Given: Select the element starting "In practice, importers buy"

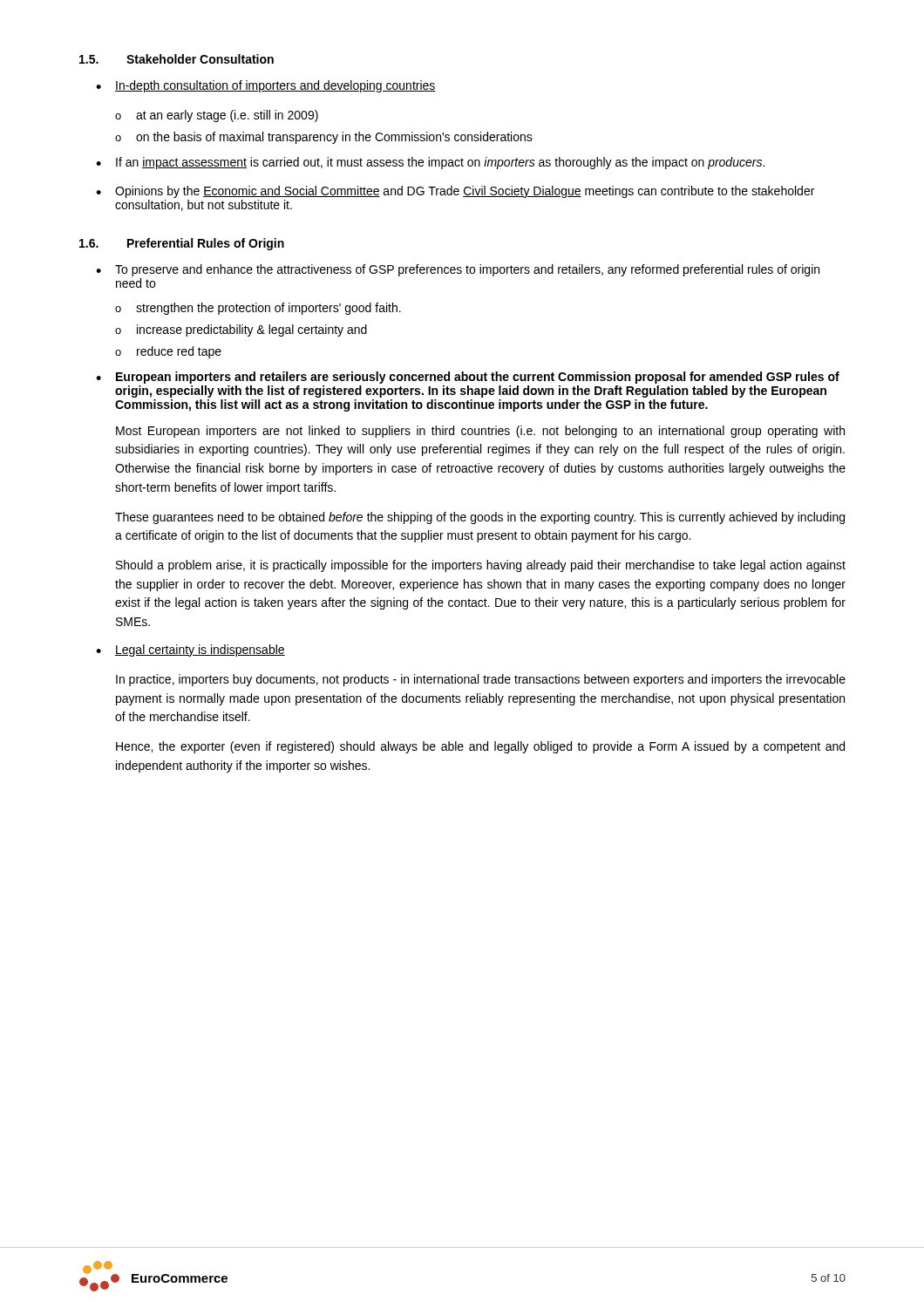Looking at the screenshot, I should pos(480,698).
